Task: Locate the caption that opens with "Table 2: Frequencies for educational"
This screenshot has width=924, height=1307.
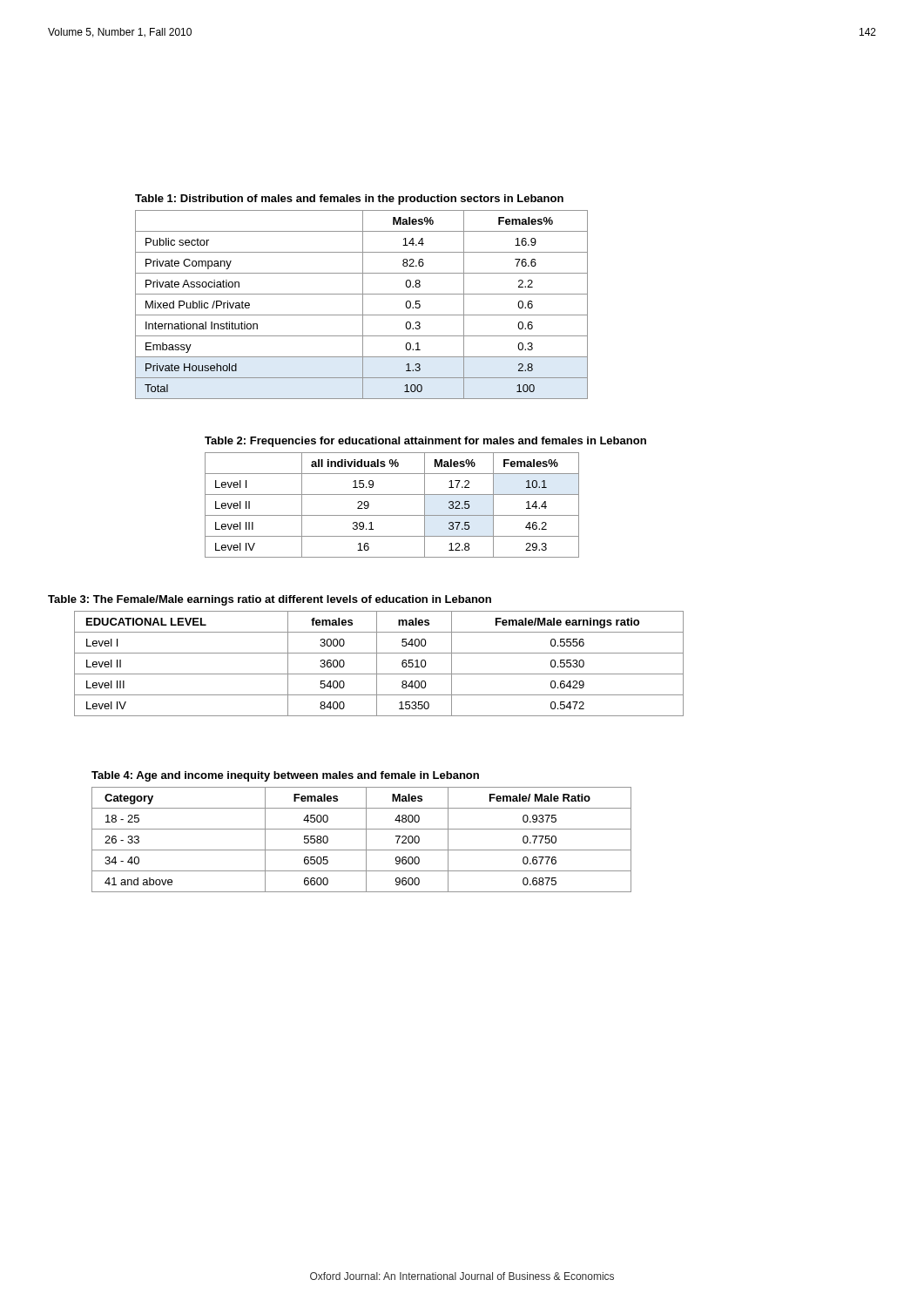Action: click(426, 440)
